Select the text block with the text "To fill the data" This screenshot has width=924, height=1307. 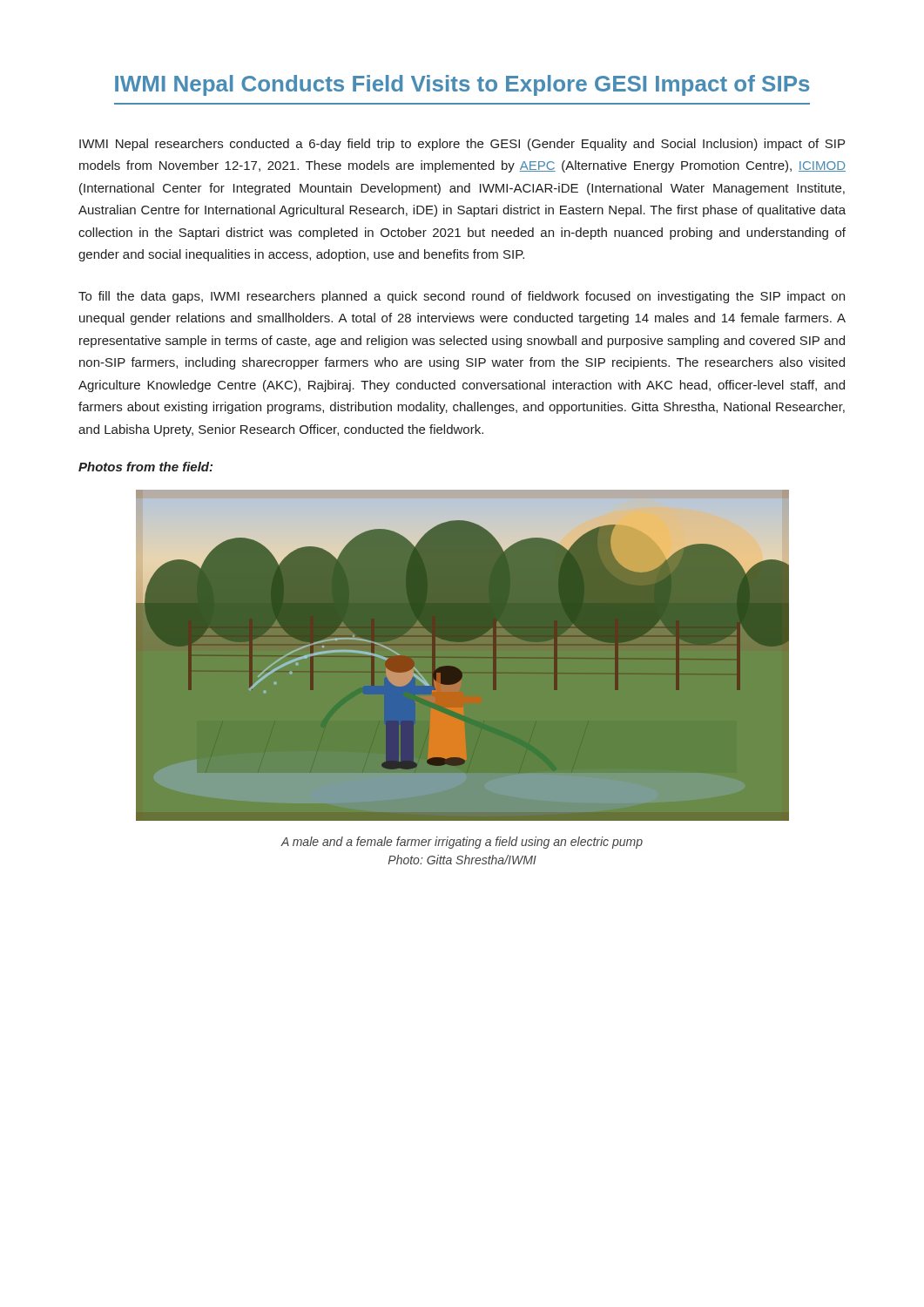pyautogui.click(x=462, y=362)
